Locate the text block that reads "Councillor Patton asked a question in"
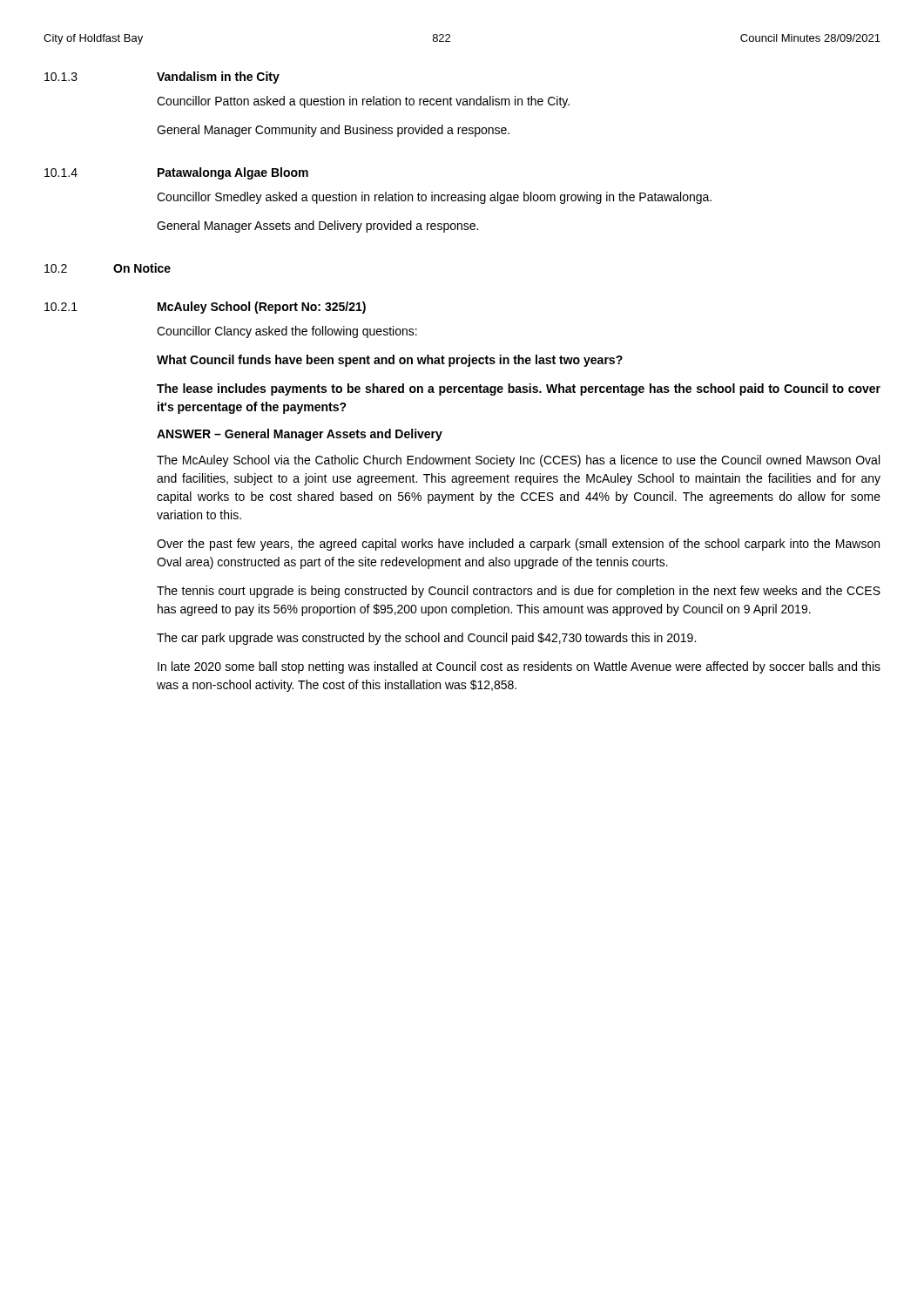 (x=364, y=101)
